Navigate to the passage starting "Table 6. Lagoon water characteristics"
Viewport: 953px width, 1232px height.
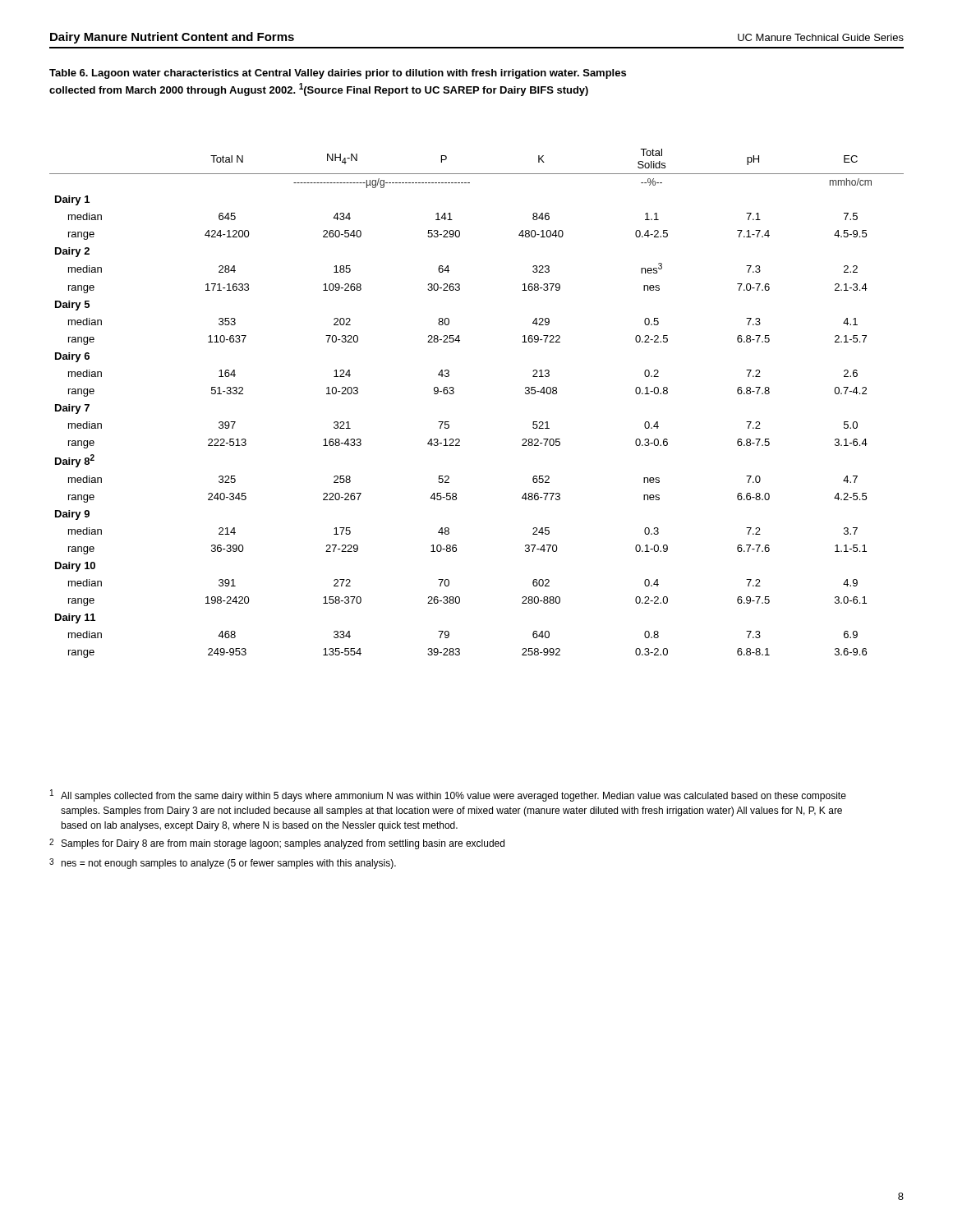coord(338,81)
